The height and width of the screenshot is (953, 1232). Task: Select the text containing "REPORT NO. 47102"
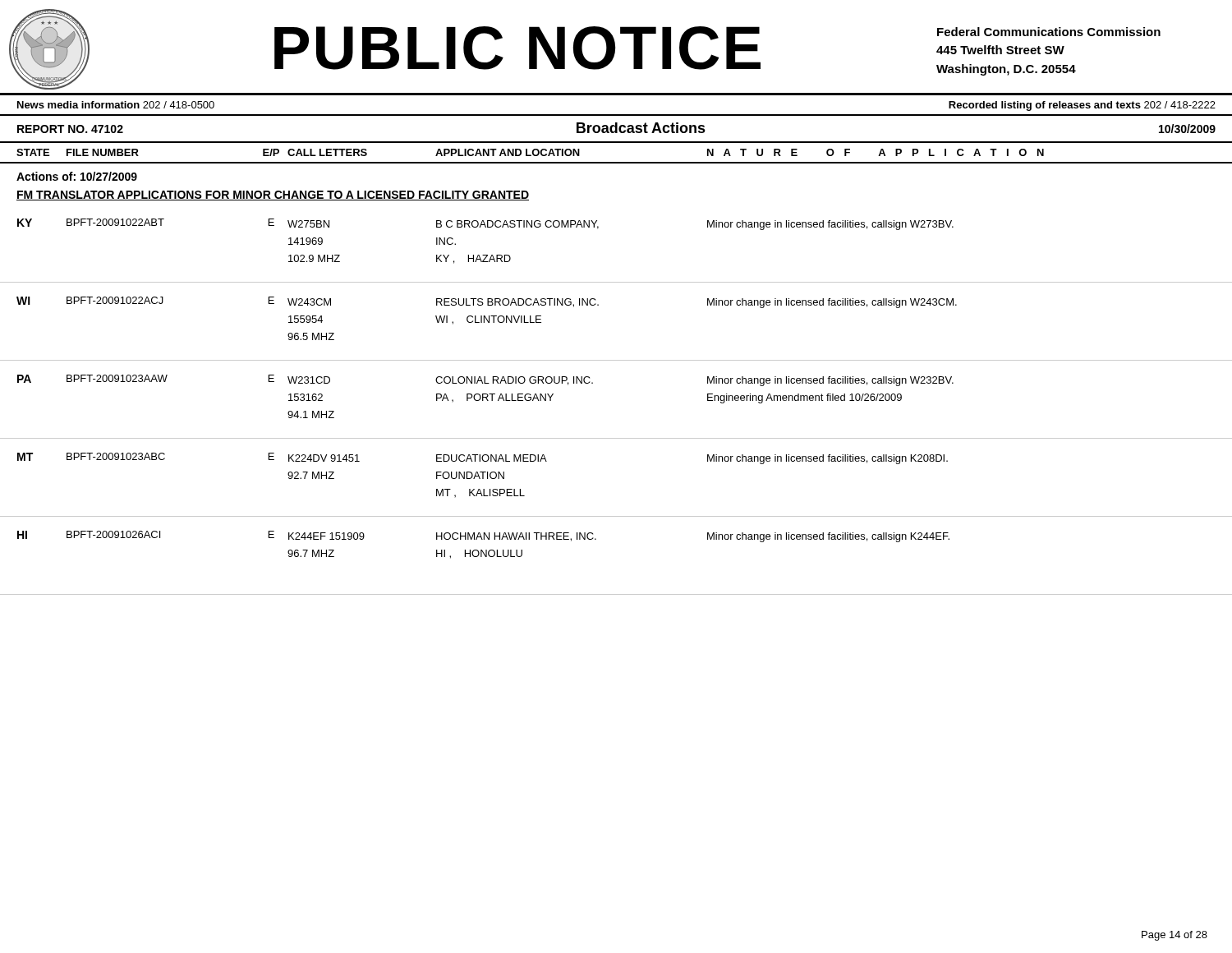point(70,129)
